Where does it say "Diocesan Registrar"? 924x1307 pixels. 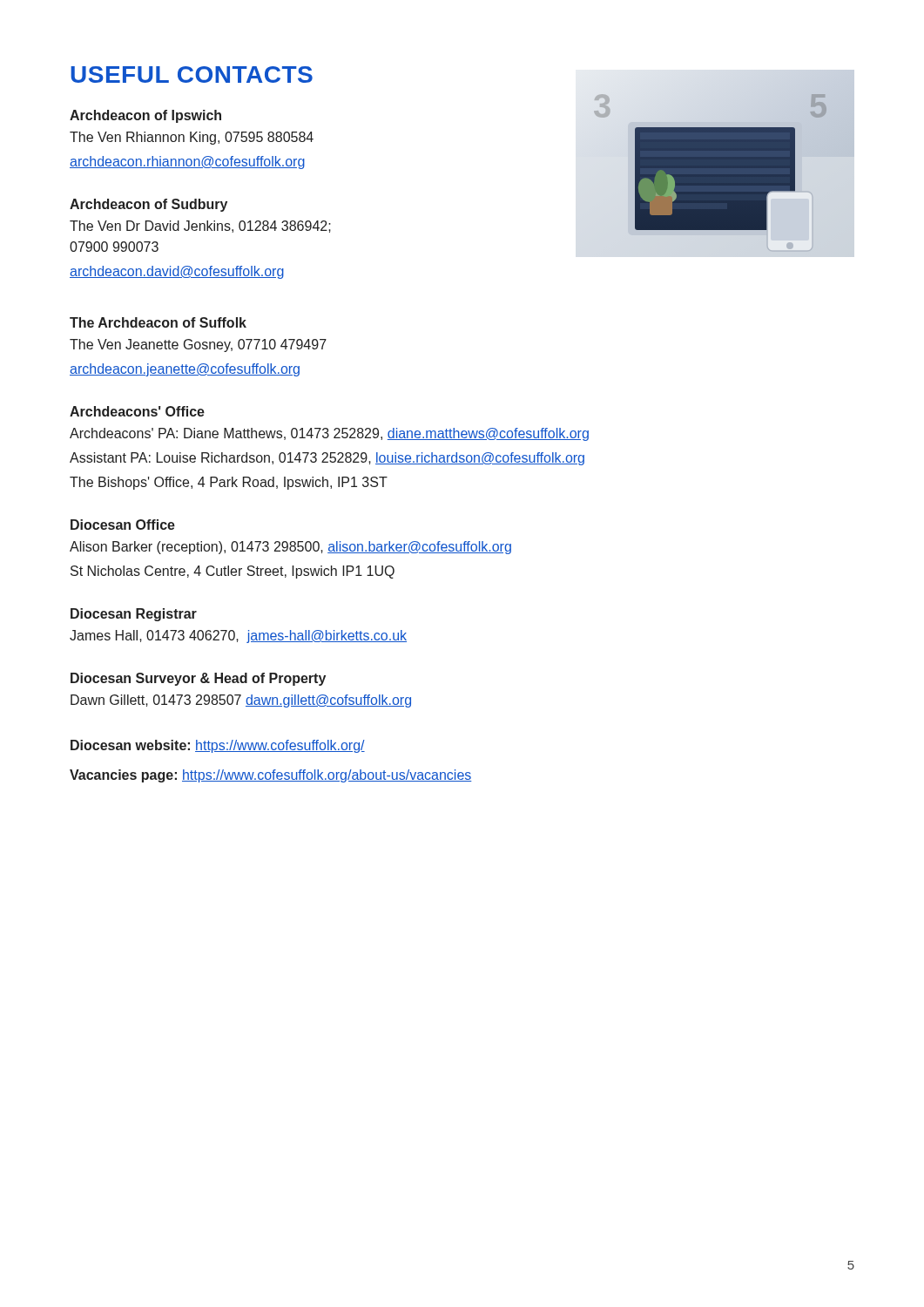click(x=133, y=614)
